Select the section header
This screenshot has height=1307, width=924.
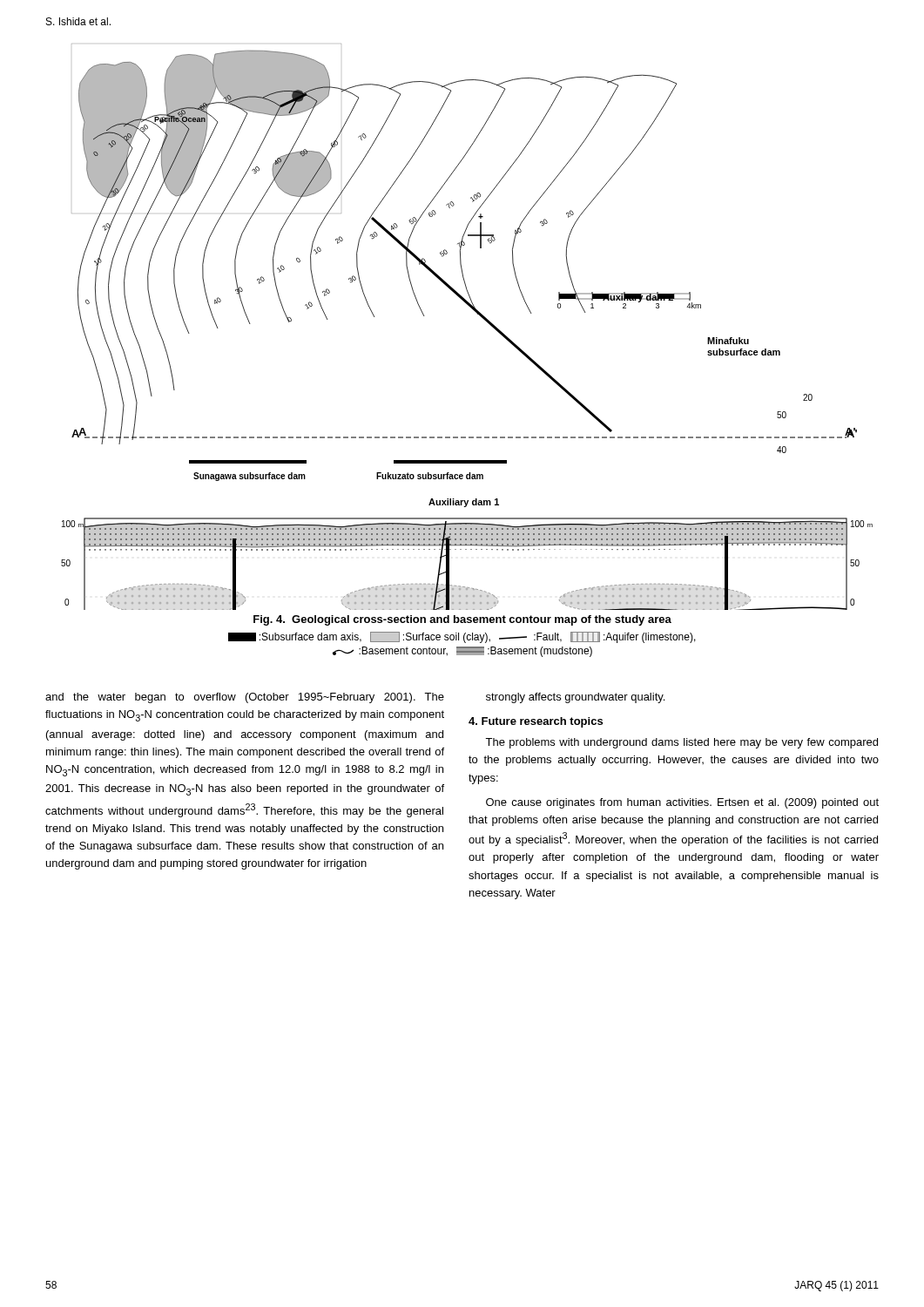coord(536,721)
